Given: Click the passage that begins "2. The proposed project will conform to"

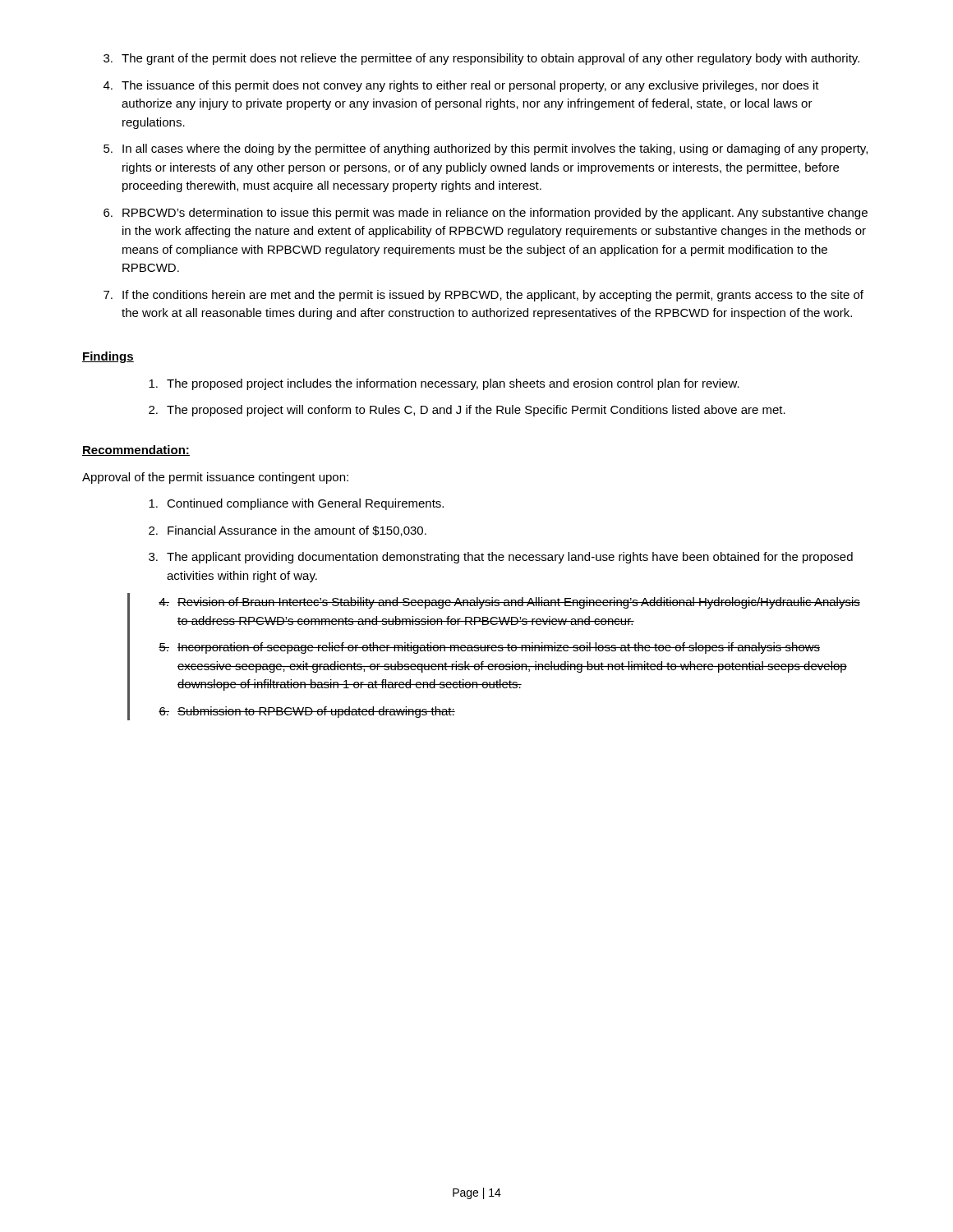Looking at the screenshot, I should (x=499, y=410).
